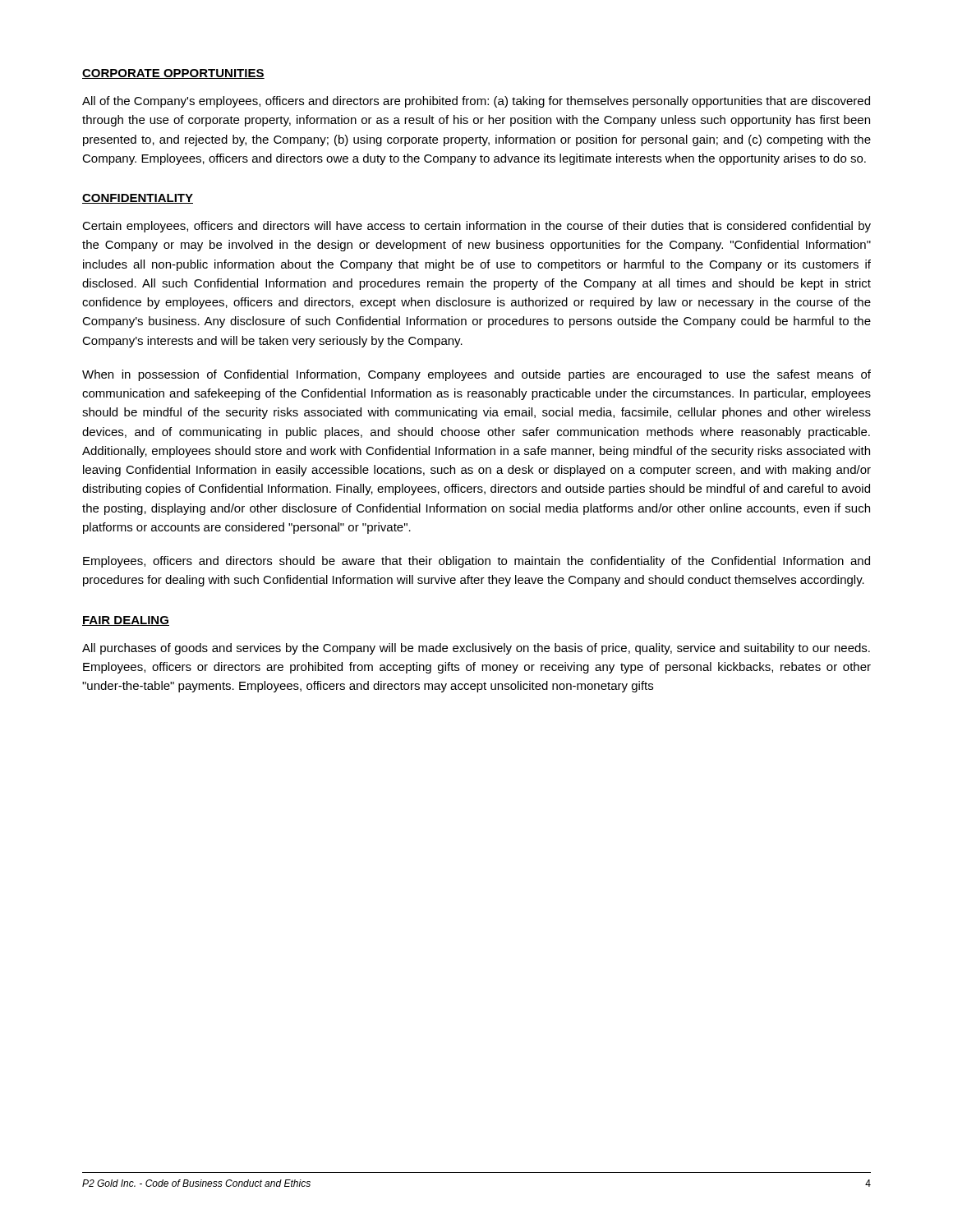Point to the passage starting "Certain employees, officers and"
The image size is (953, 1232).
476,283
